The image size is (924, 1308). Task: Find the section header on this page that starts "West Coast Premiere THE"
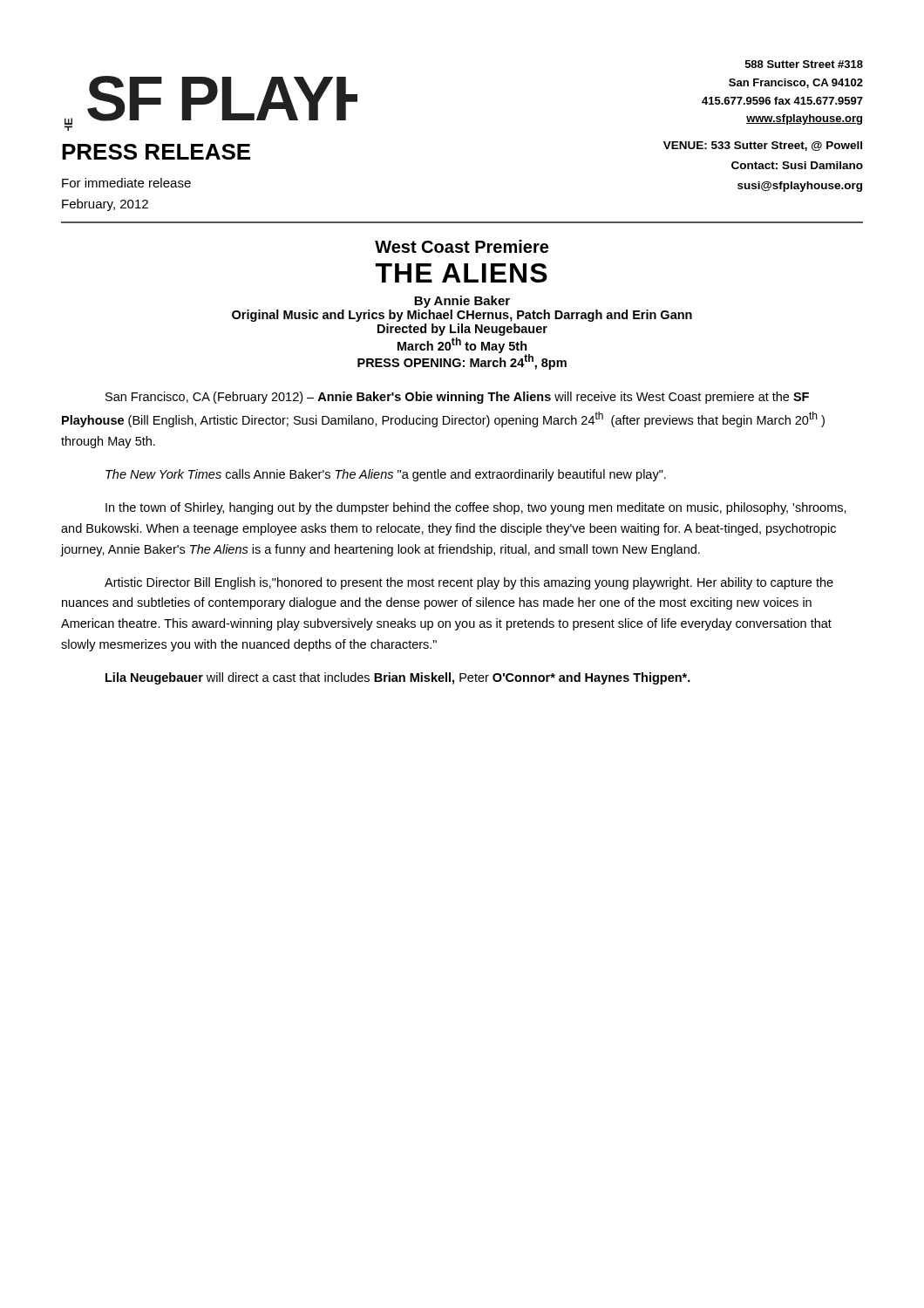point(462,303)
